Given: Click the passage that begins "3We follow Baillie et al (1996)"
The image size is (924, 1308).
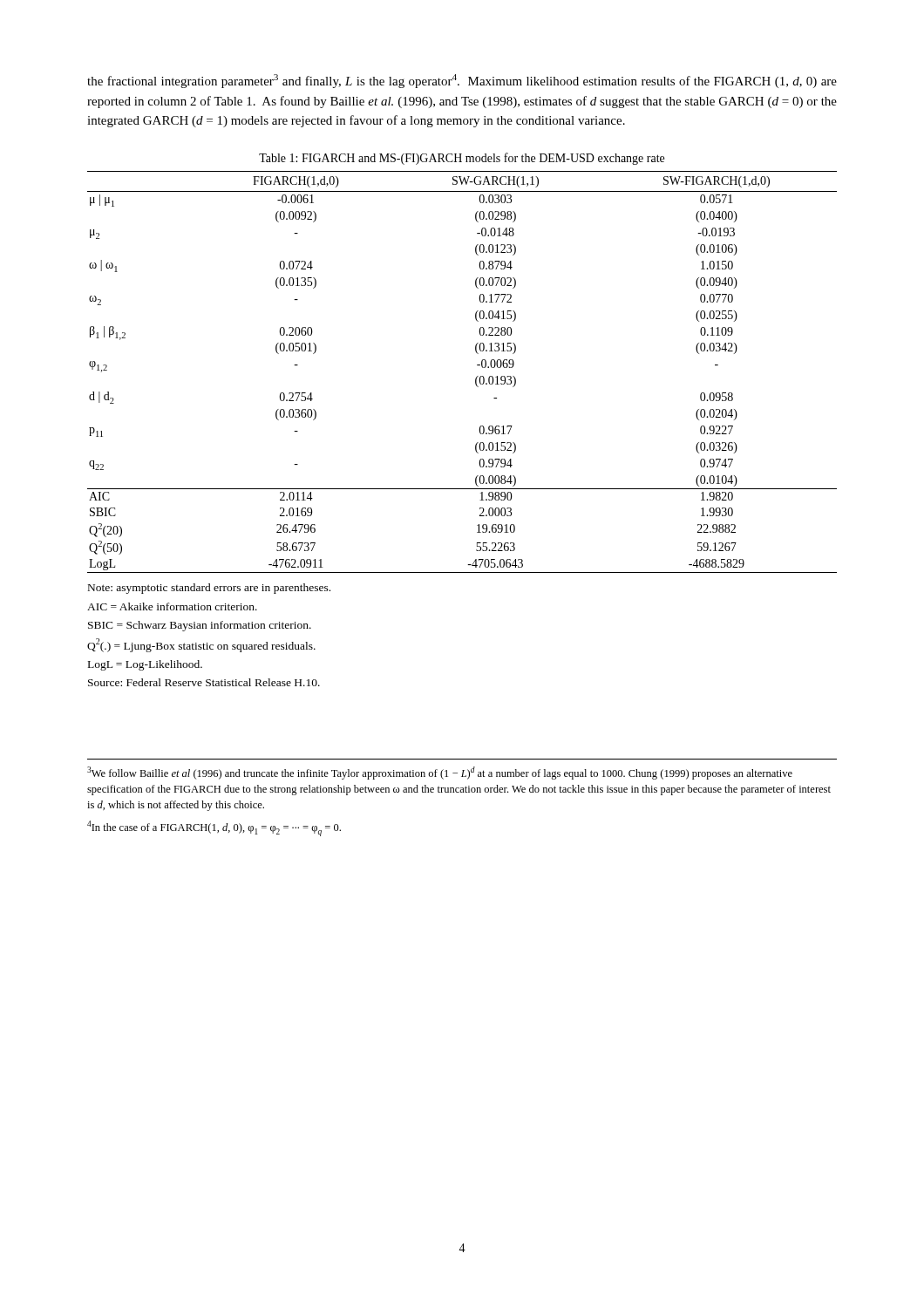Looking at the screenshot, I should tap(459, 788).
